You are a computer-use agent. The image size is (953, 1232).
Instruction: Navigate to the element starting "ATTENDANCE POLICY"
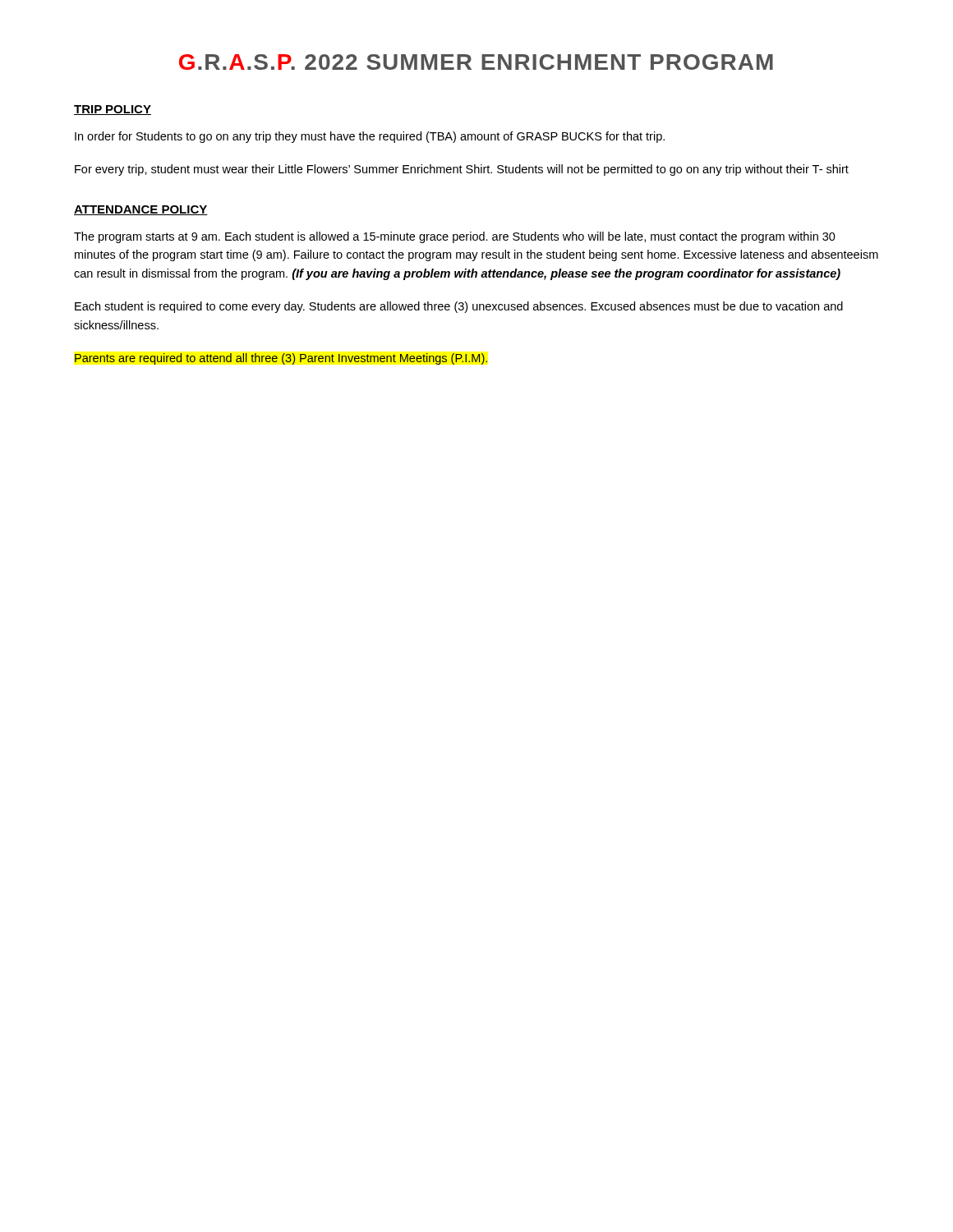tap(141, 209)
